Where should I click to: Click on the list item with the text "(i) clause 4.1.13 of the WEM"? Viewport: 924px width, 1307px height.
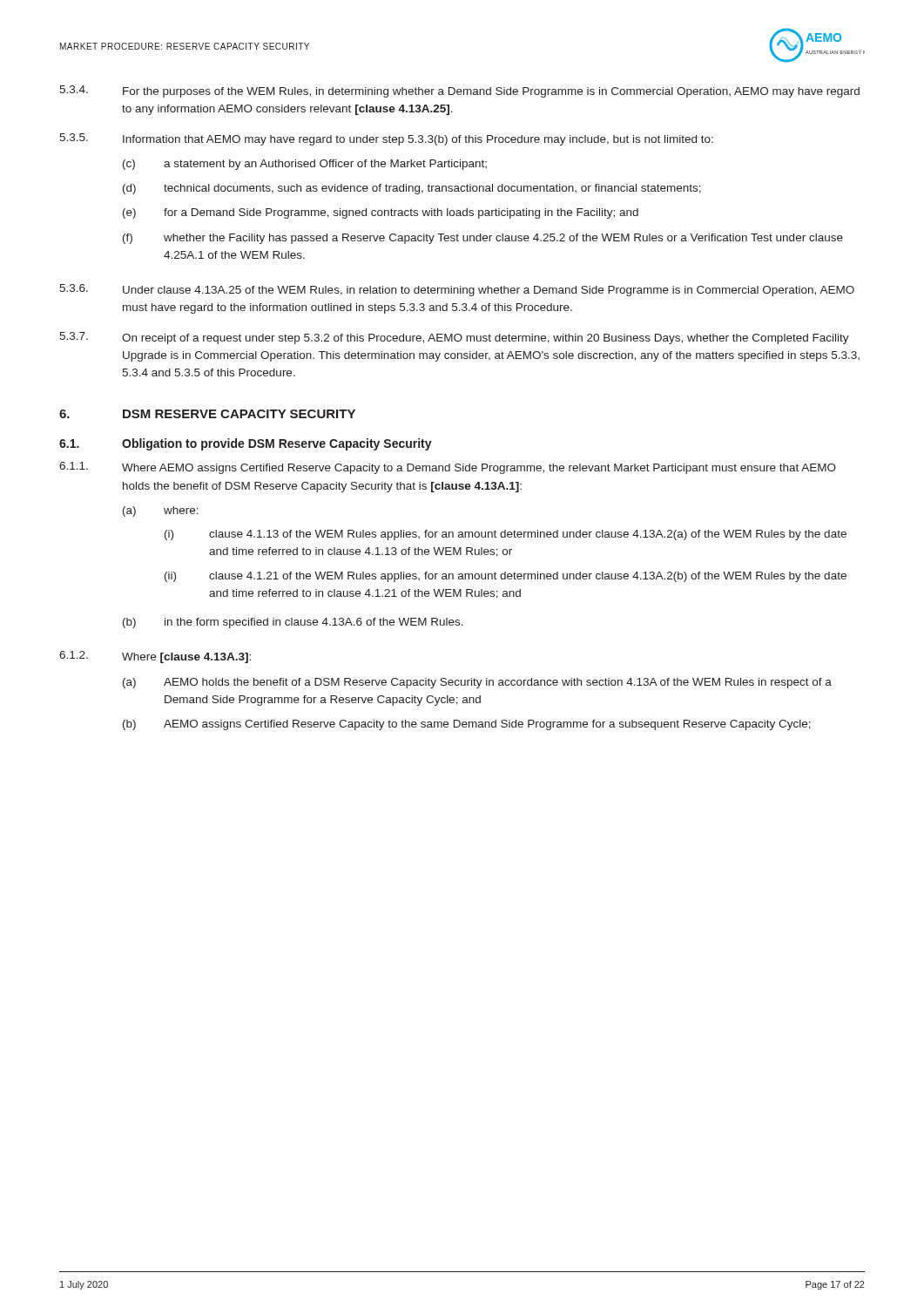point(514,543)
